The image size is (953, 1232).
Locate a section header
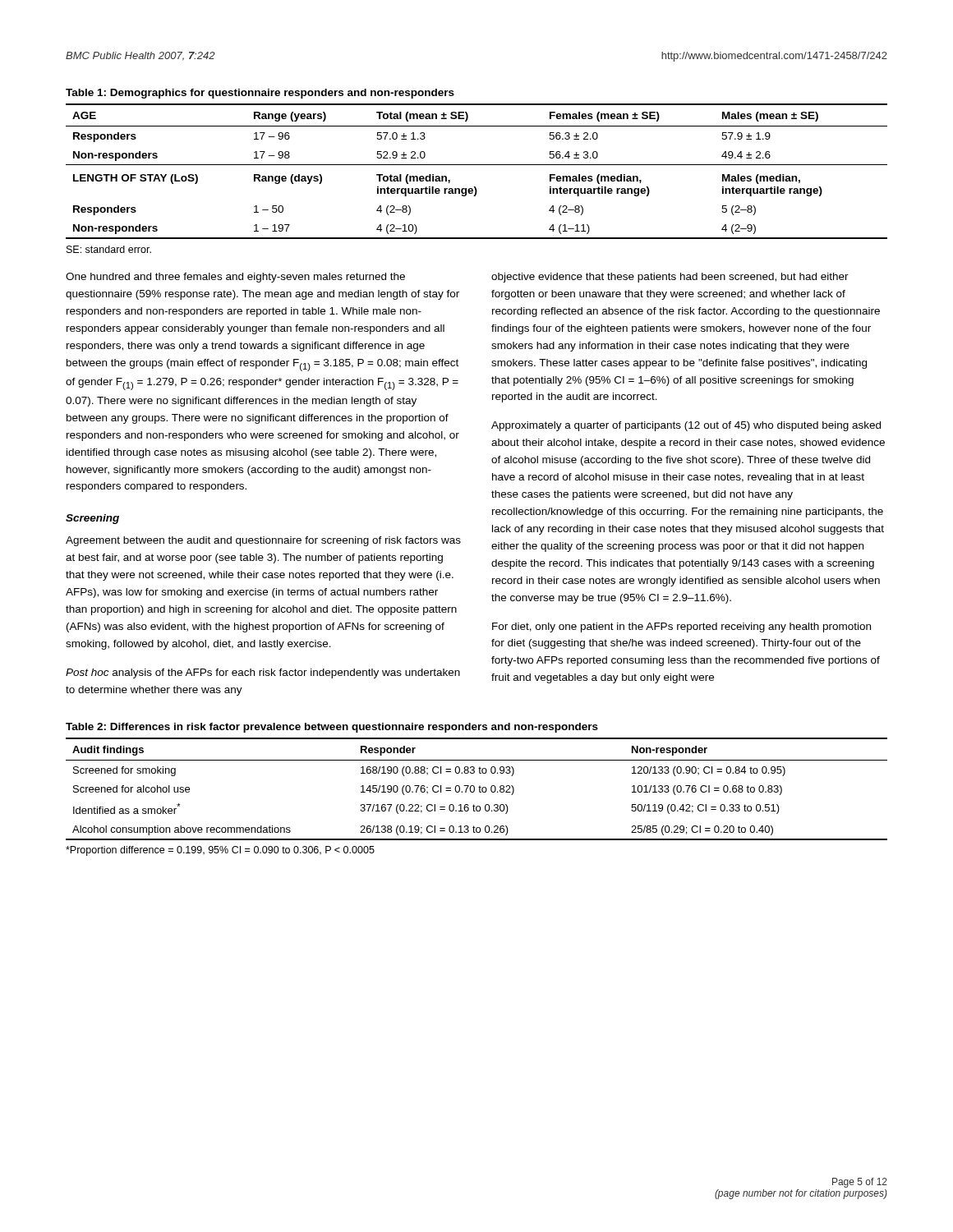click(x=93, y=518)
